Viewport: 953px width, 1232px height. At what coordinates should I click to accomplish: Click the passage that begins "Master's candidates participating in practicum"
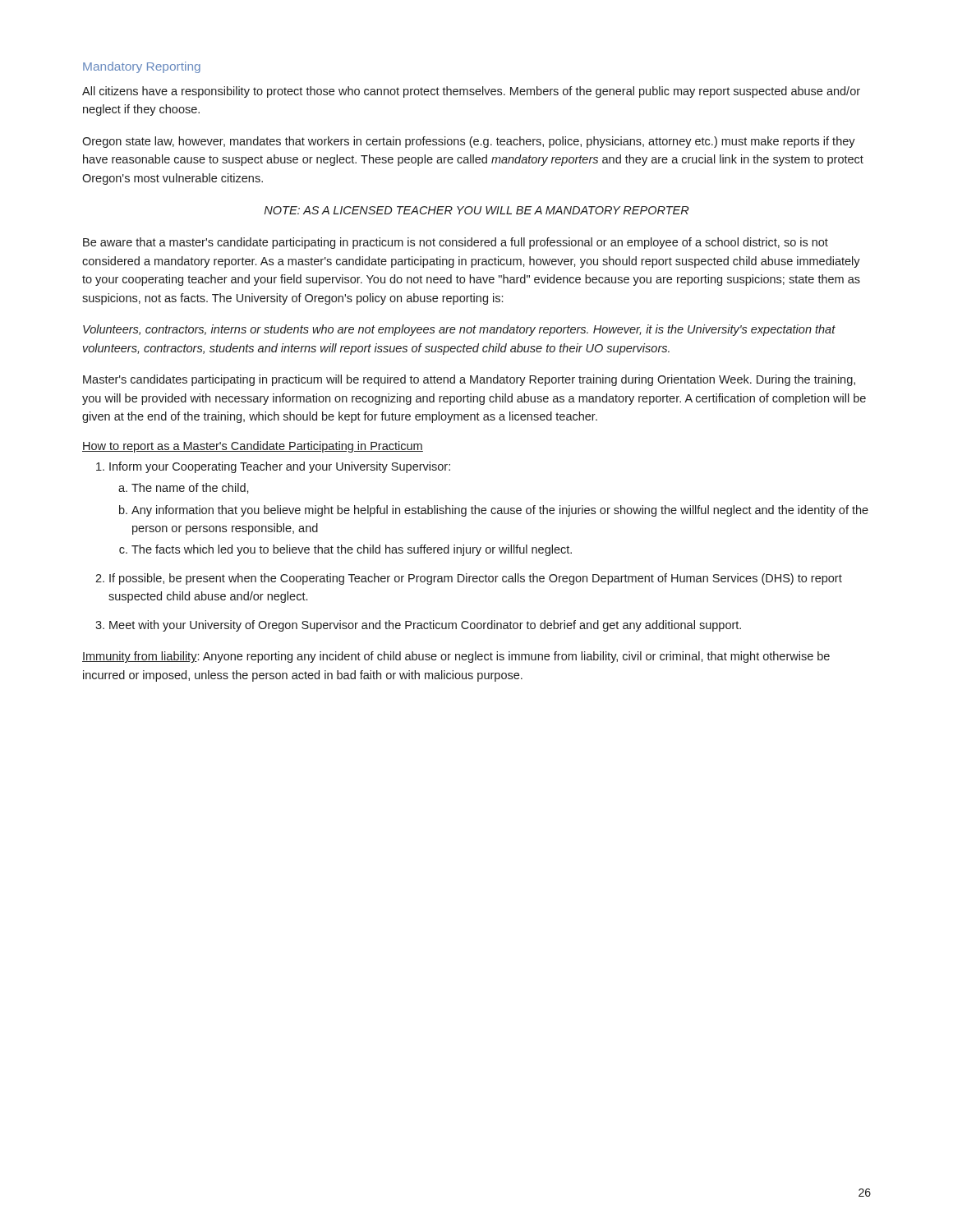476,398
